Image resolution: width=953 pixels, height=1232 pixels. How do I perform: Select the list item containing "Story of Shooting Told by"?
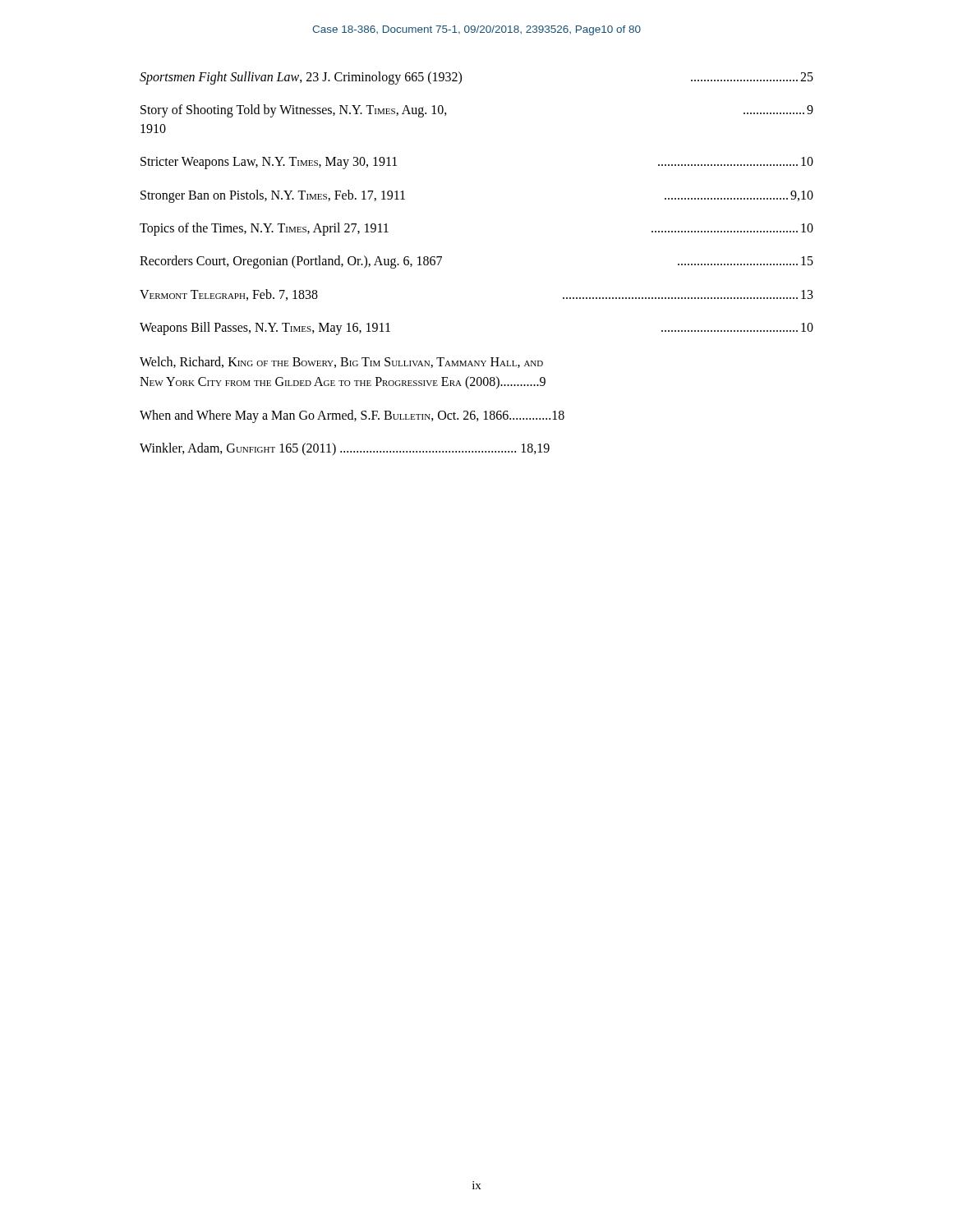(293, 110)
